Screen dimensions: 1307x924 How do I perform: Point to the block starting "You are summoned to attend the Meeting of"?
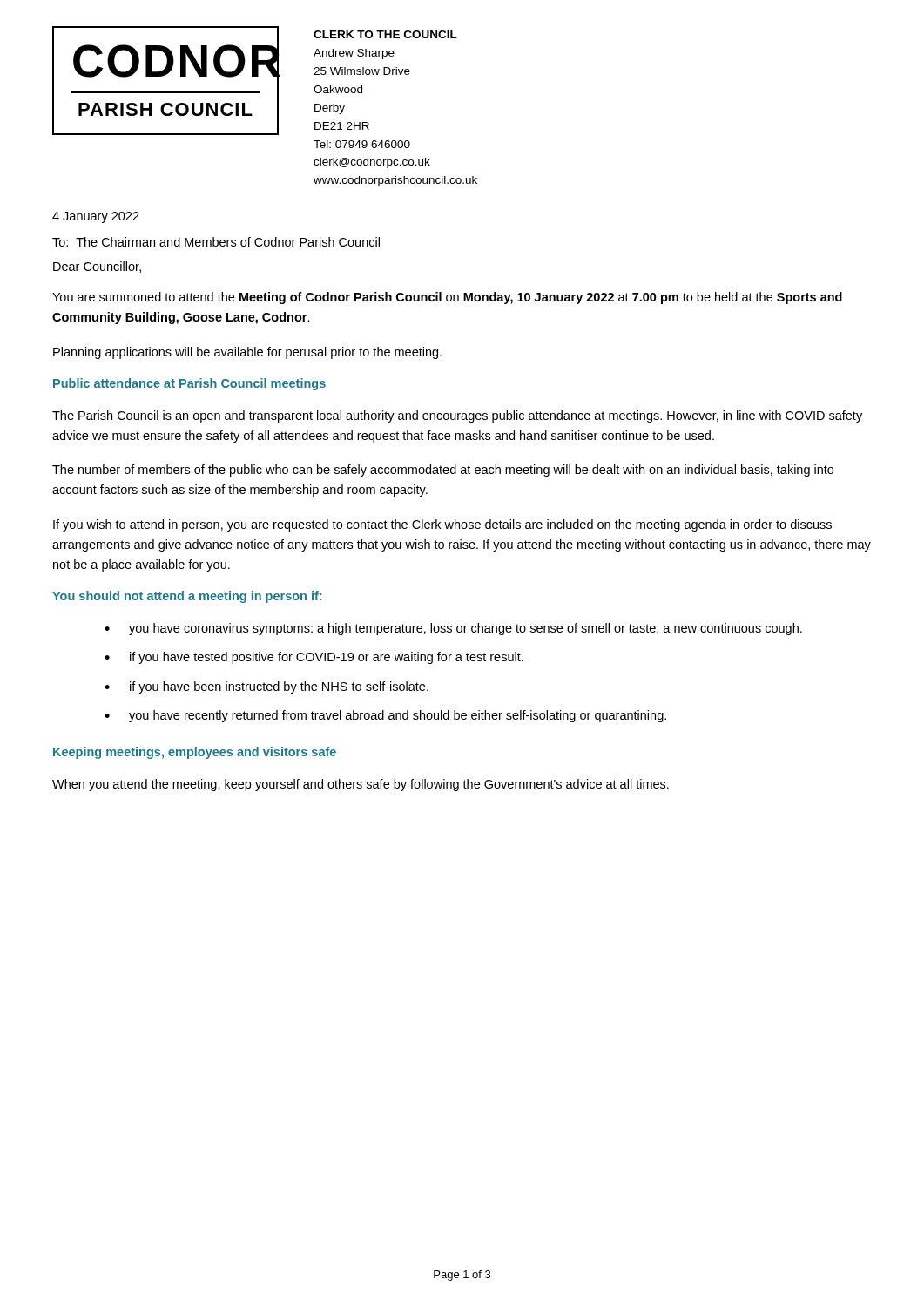click(447, 307)
